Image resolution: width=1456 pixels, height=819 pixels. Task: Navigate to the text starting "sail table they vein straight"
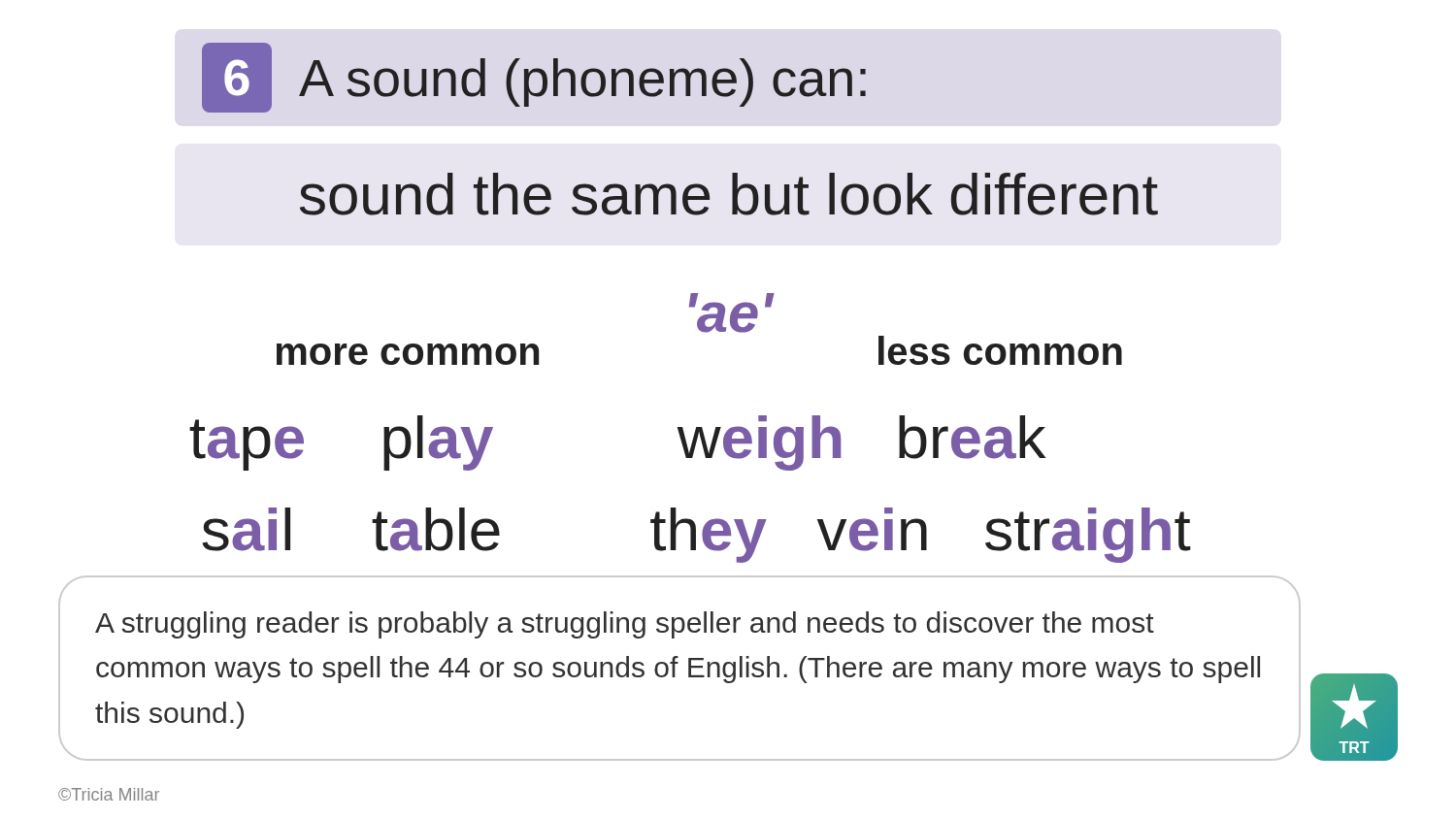click(689, 529)
